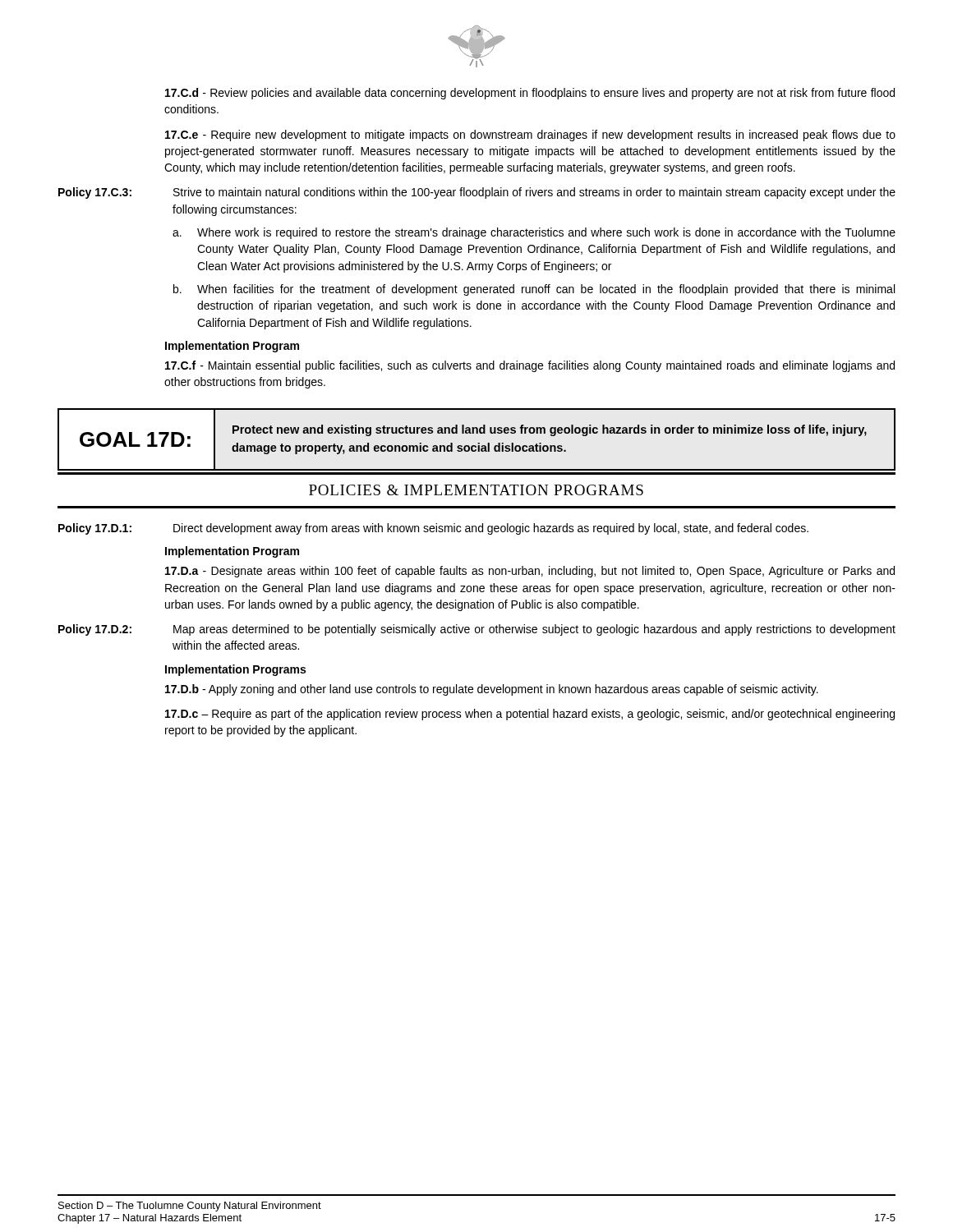This screenshot has width=953, height=1232.
Task: Select the text block that reads "C.d - Review policies and"
Action: pos(530,101)
